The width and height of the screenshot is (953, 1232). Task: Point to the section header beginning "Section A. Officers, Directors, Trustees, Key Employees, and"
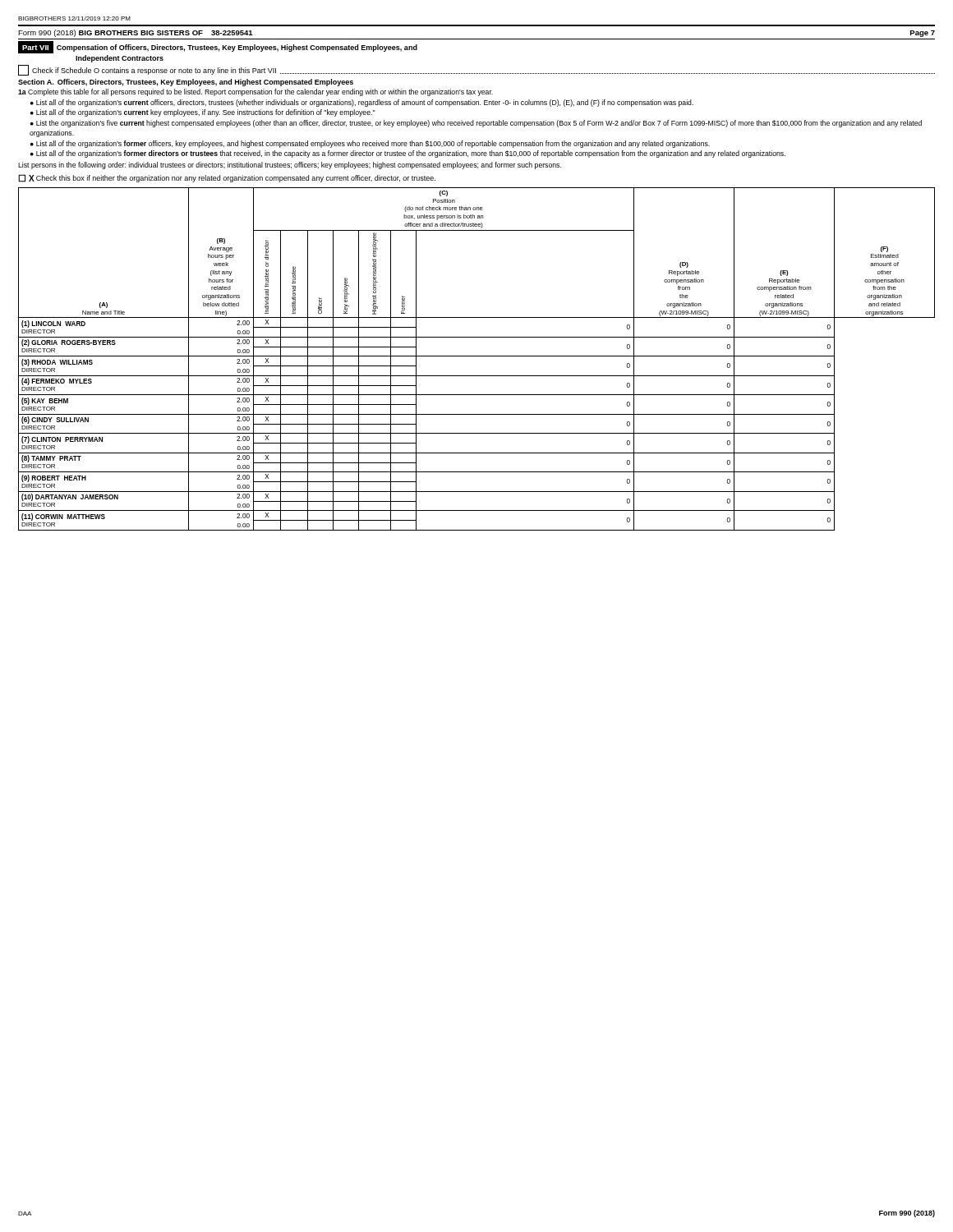(186, 82)
